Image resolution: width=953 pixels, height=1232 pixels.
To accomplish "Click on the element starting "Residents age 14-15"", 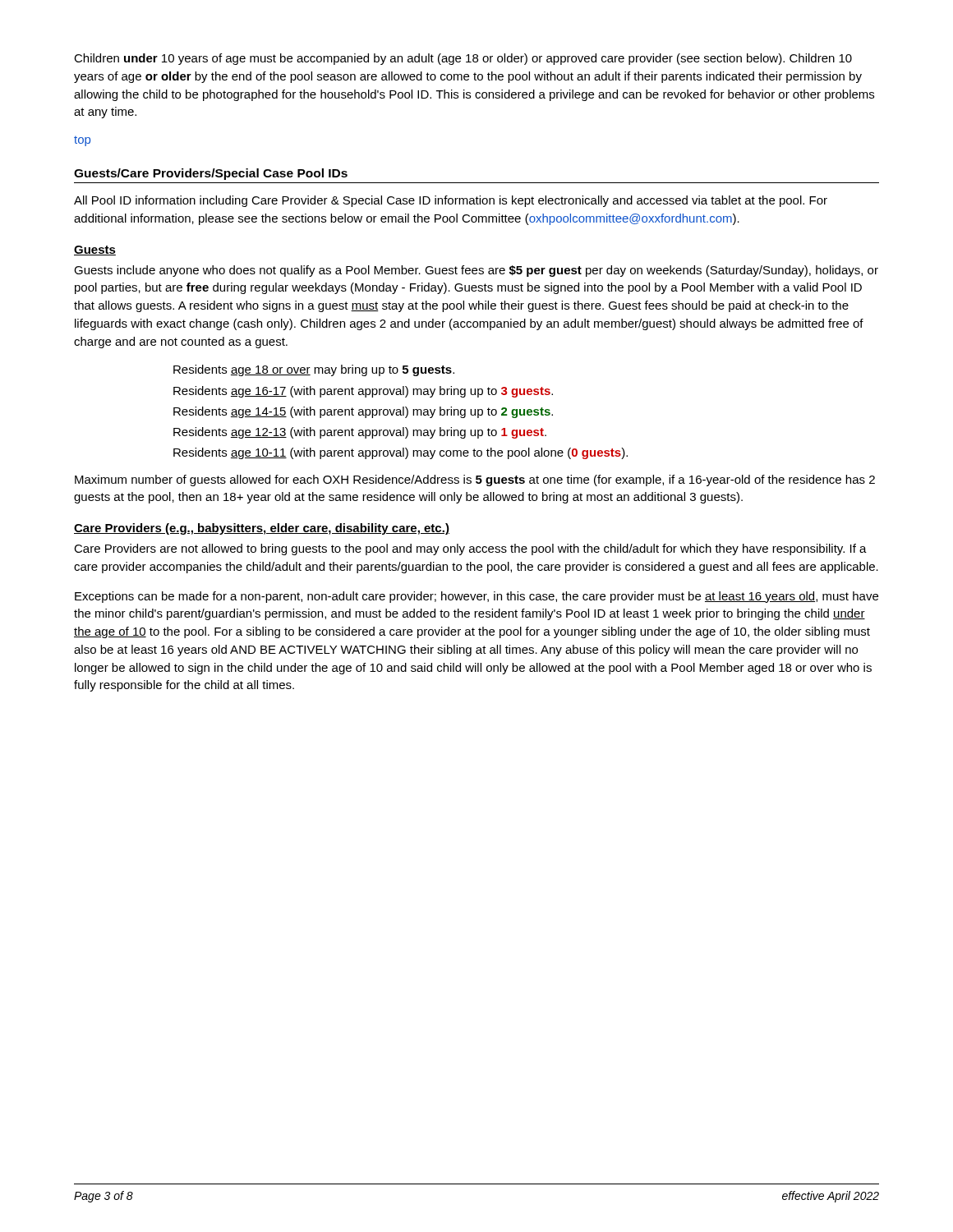I will tap(363, 411).
